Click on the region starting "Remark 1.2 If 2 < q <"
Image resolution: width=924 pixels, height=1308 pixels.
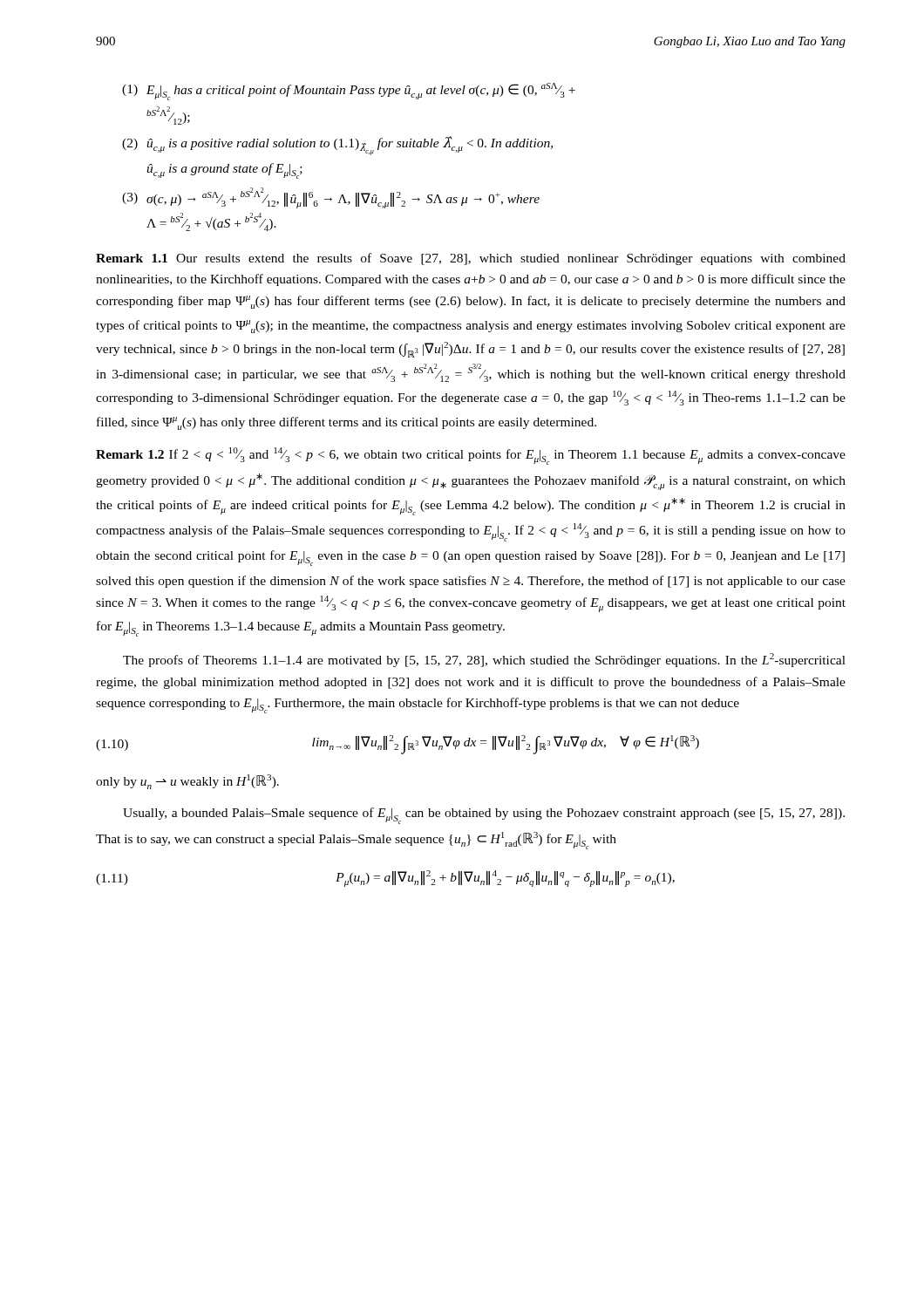pos(471,542)
